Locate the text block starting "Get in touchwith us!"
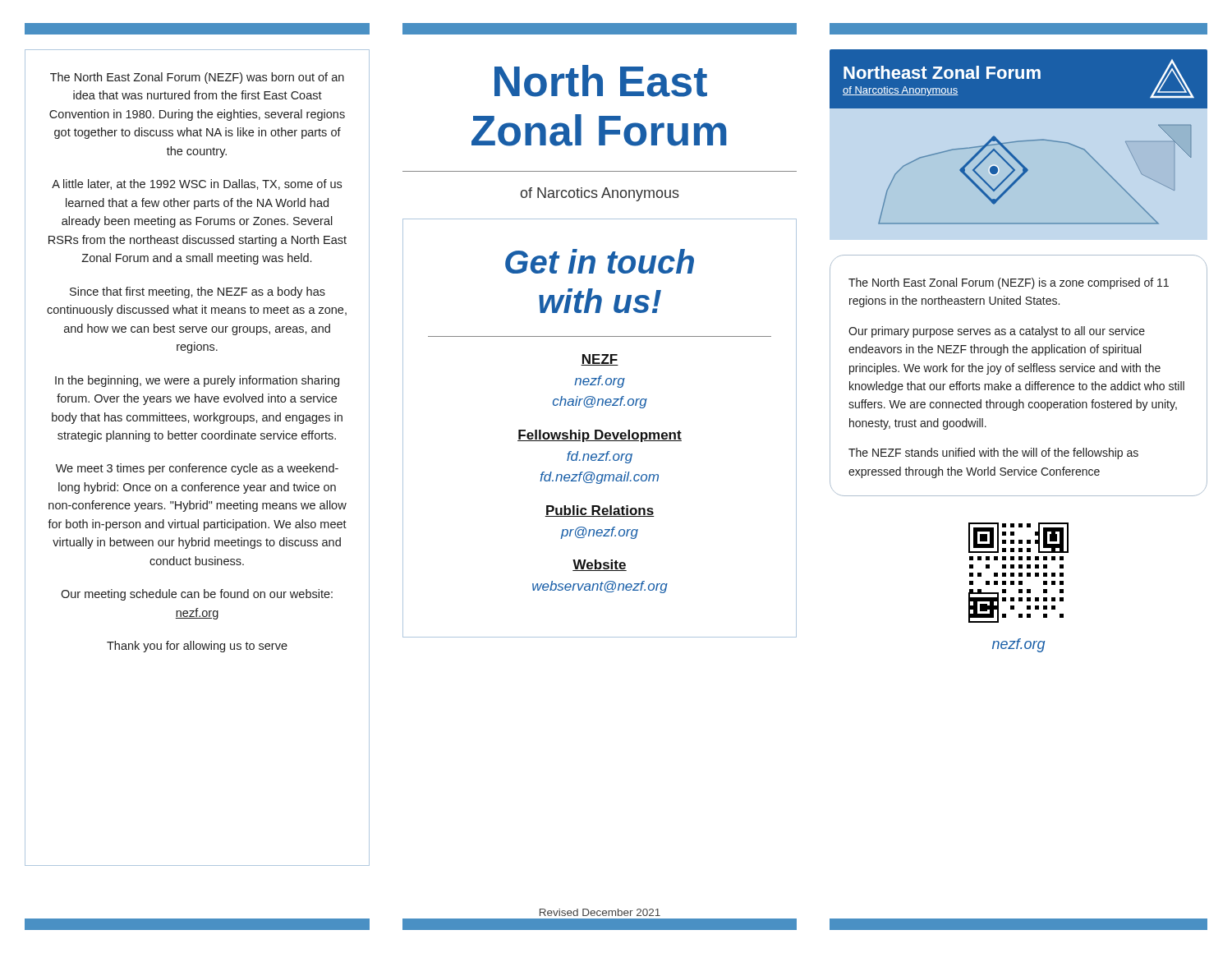Screen dimensions: 953x1232 [x=600, y=281]
